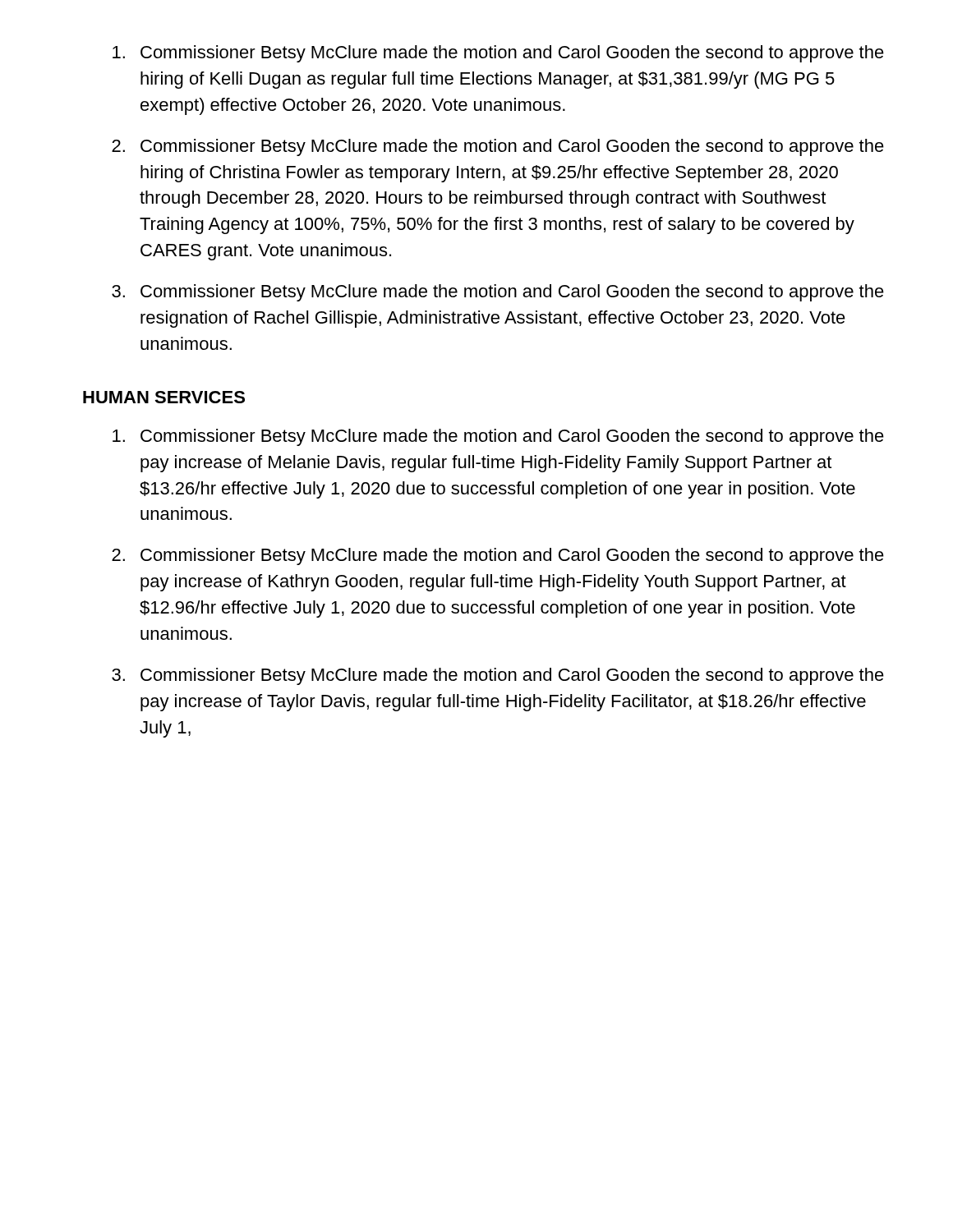Point to "HUMAN SERVICES"
The width and height of the screenshot is (953, 1232).
pyautogui.click(x=164, y=397)
